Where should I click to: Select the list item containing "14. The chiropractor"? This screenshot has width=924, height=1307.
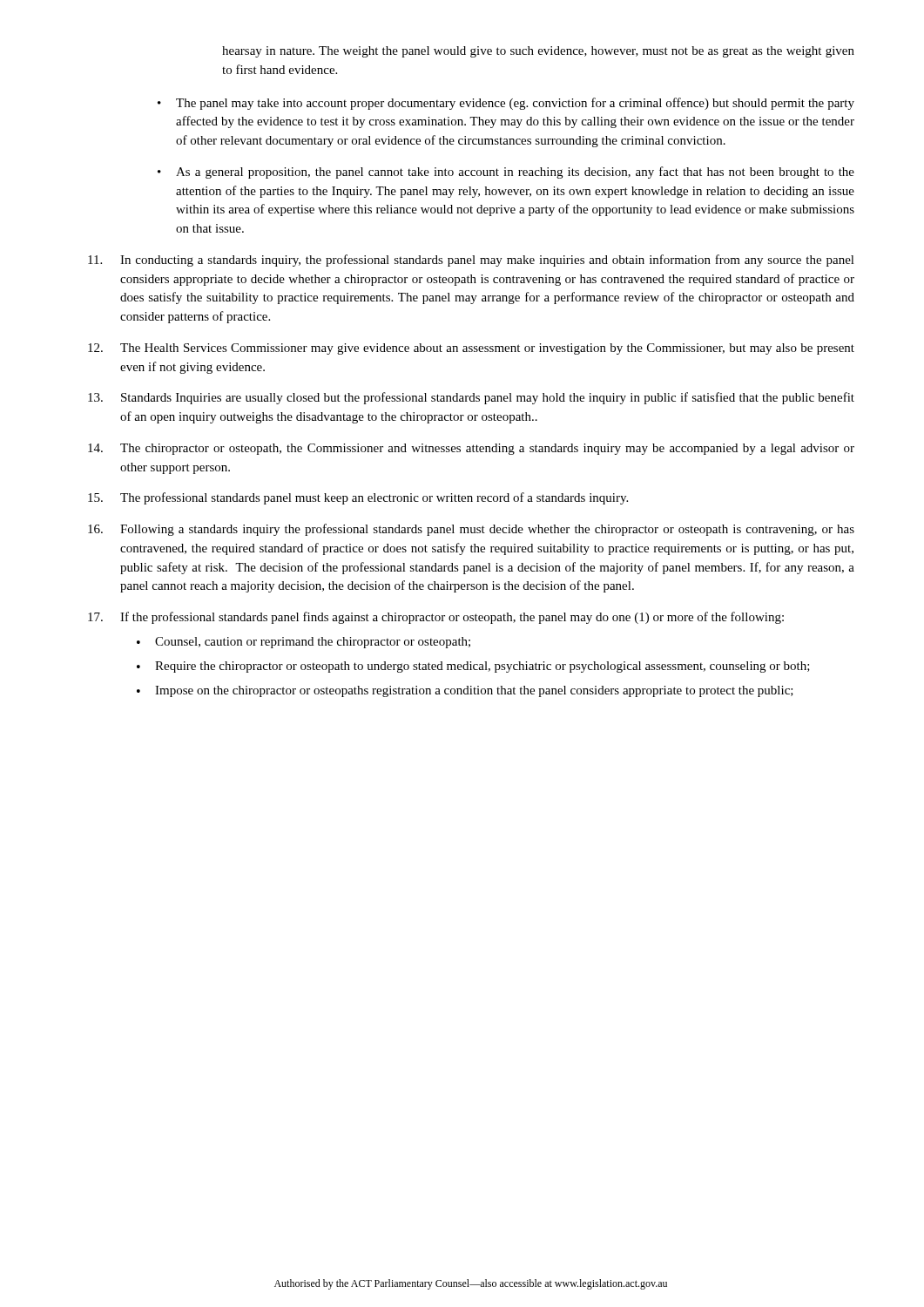point(471,458)
